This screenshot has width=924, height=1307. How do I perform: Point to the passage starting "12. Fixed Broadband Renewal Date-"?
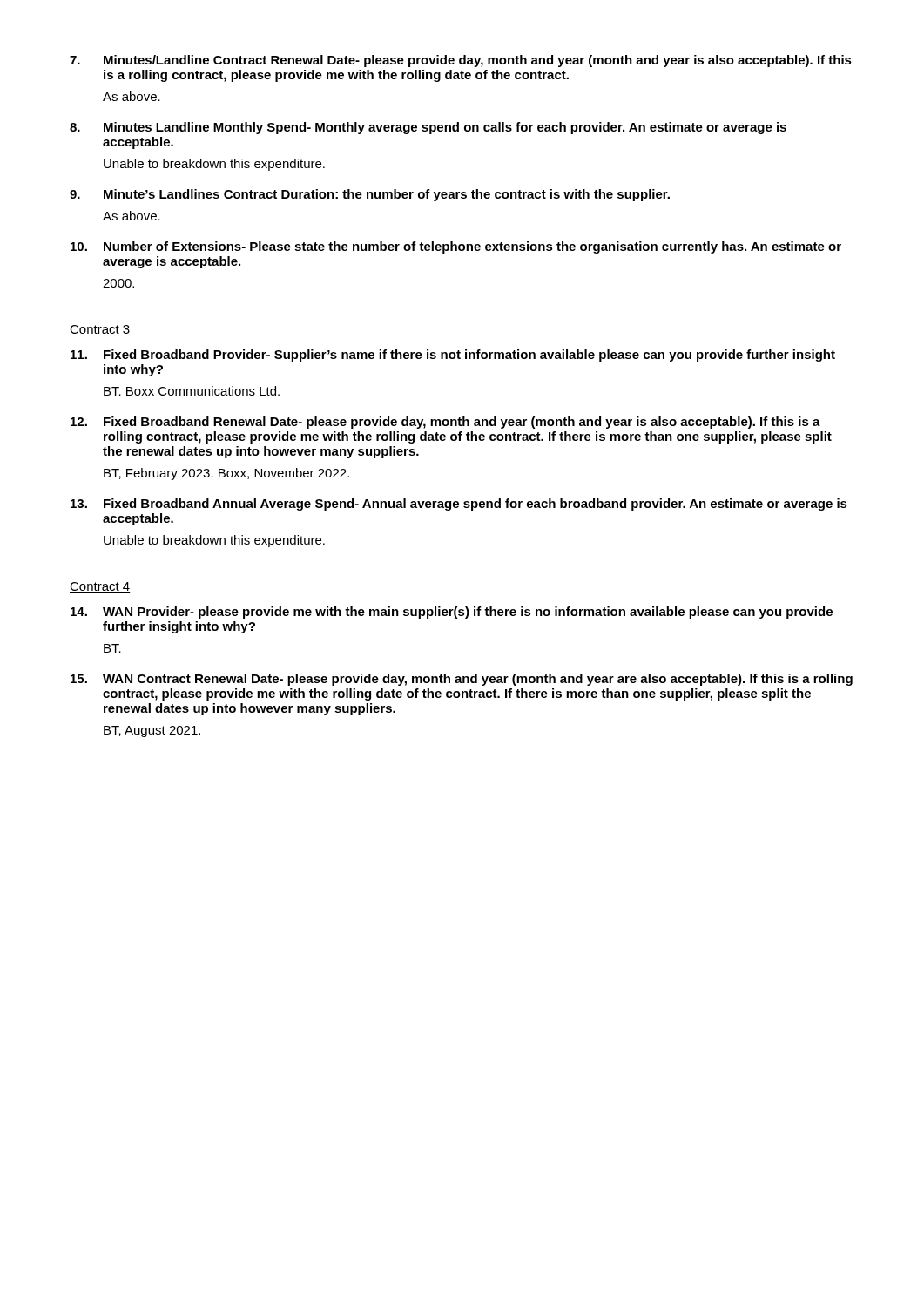[x=462, y=436]
